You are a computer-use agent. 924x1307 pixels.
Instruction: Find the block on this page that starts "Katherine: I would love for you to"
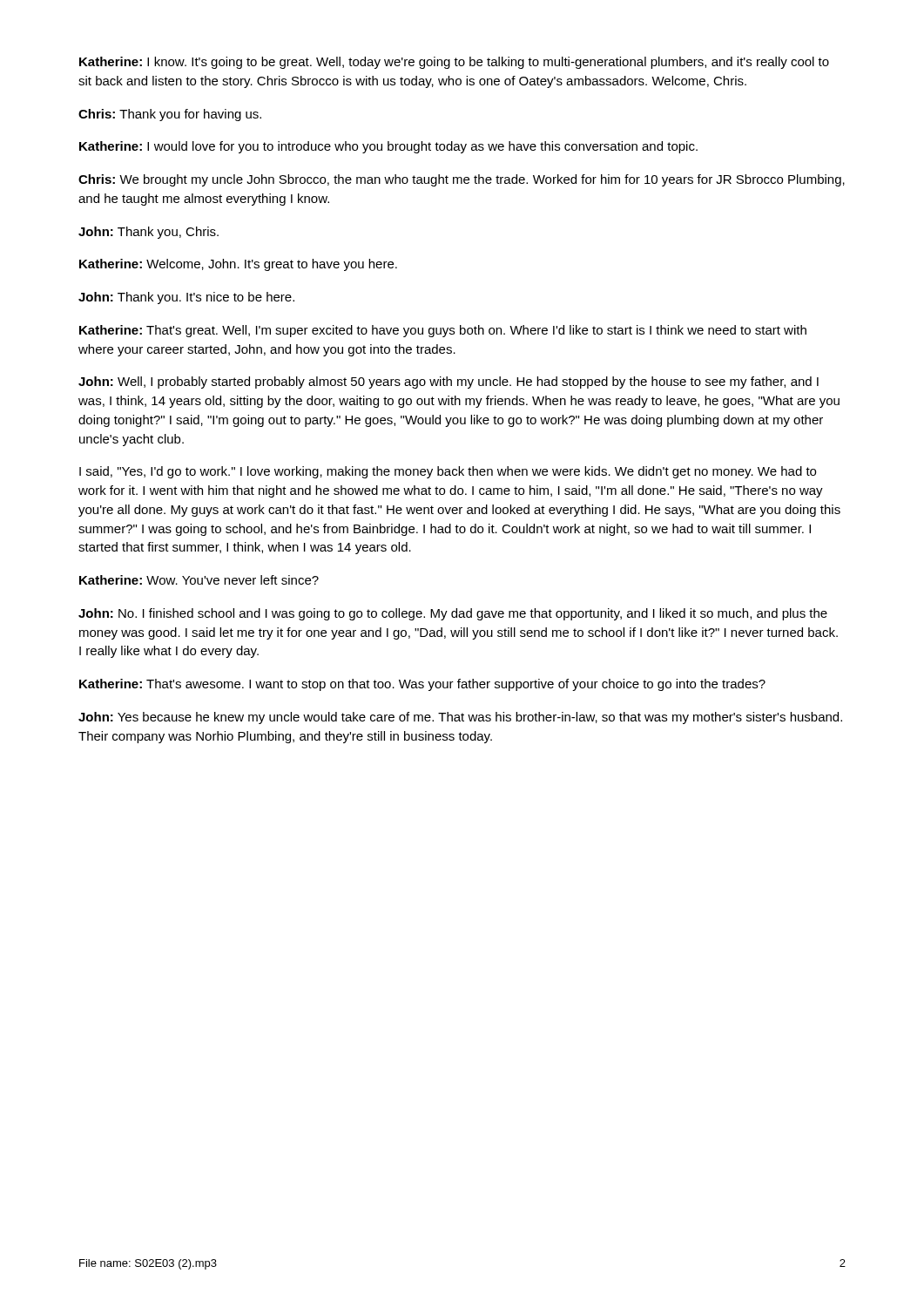(x=388, y=146)
